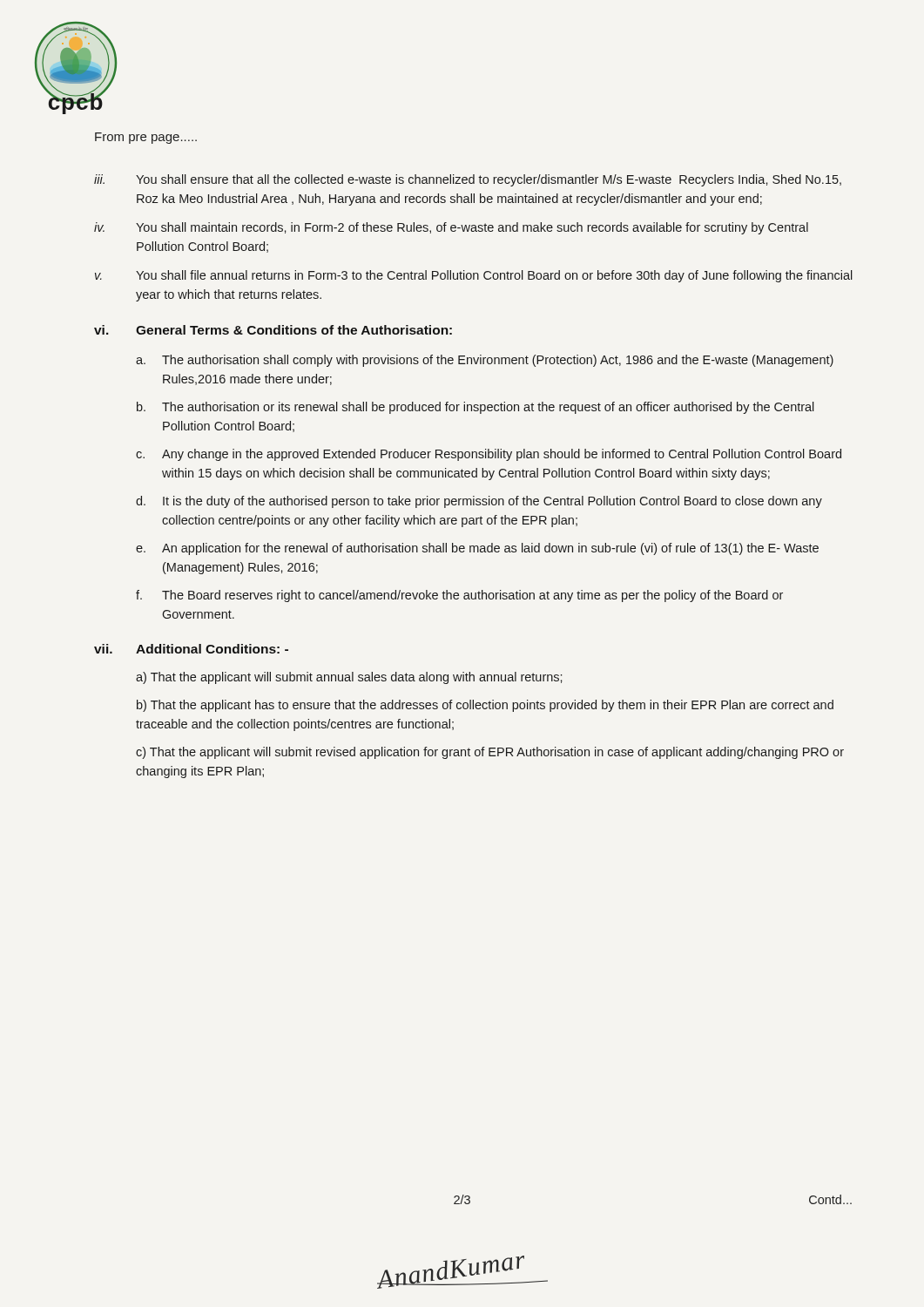
Task: Locate the text "vii. Additional Conditions: -"
Action: (191, 650)
